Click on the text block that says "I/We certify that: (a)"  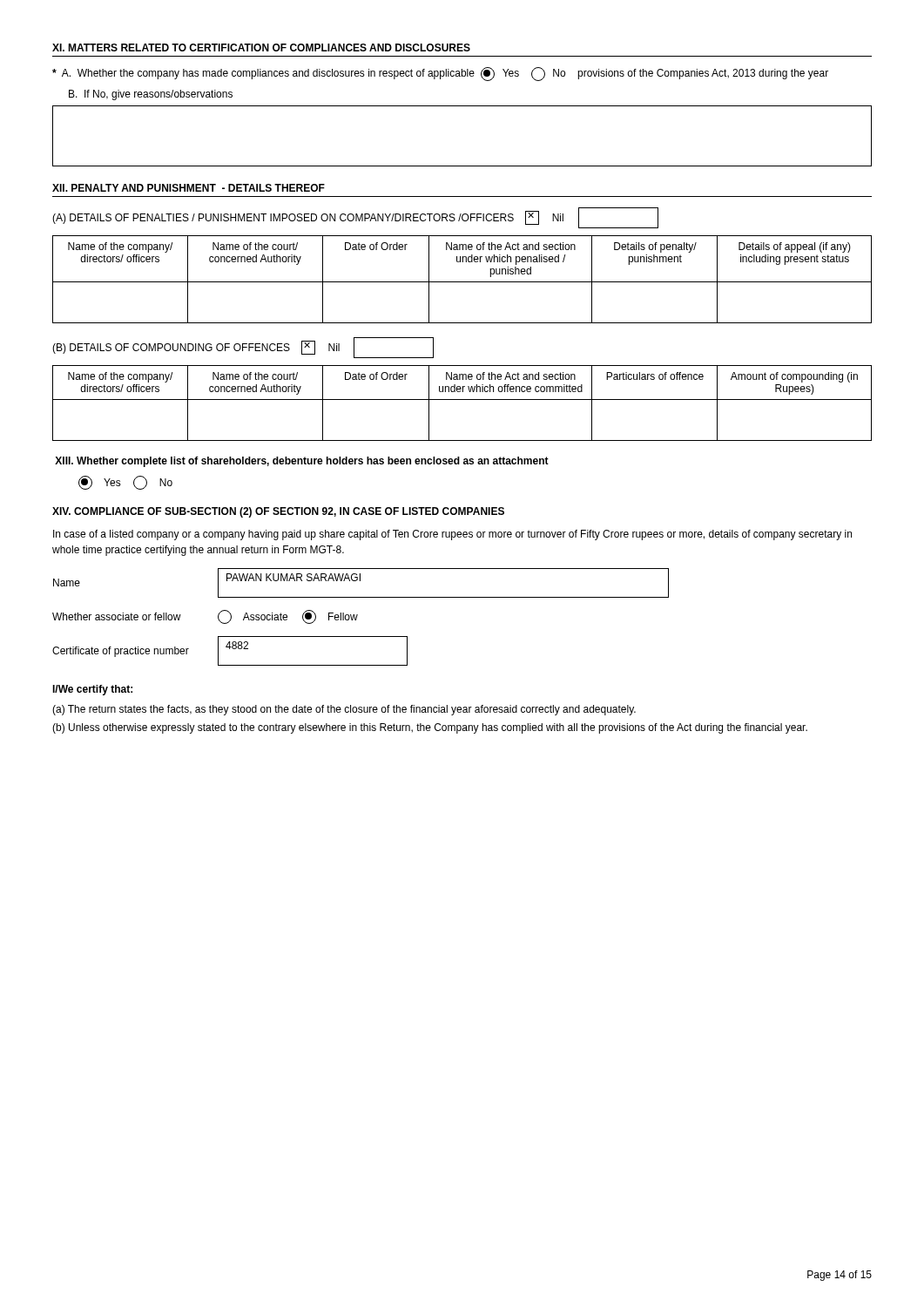pyautogui.click(x=462, y=709)
